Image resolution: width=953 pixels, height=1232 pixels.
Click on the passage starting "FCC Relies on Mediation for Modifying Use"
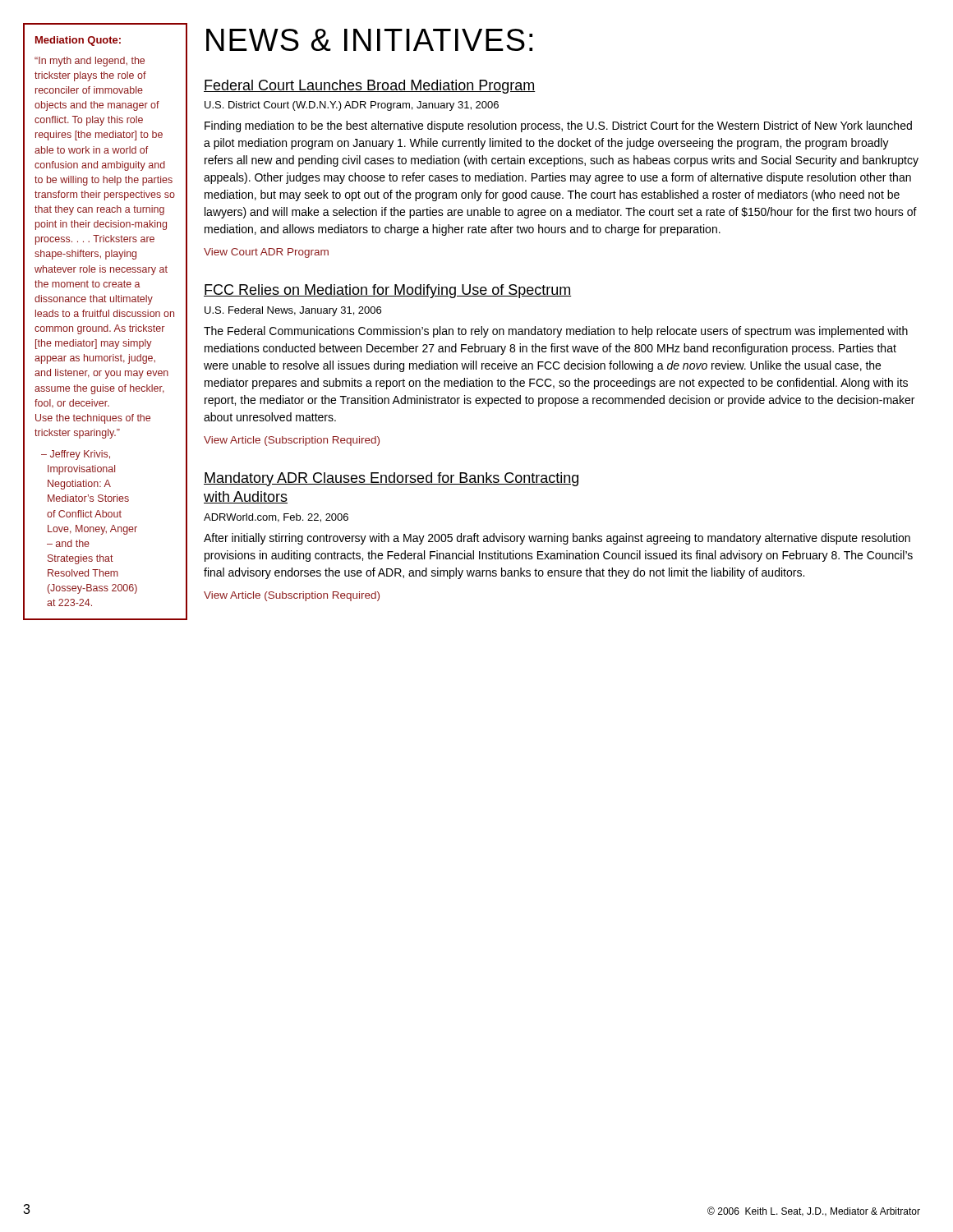point(562,291)
